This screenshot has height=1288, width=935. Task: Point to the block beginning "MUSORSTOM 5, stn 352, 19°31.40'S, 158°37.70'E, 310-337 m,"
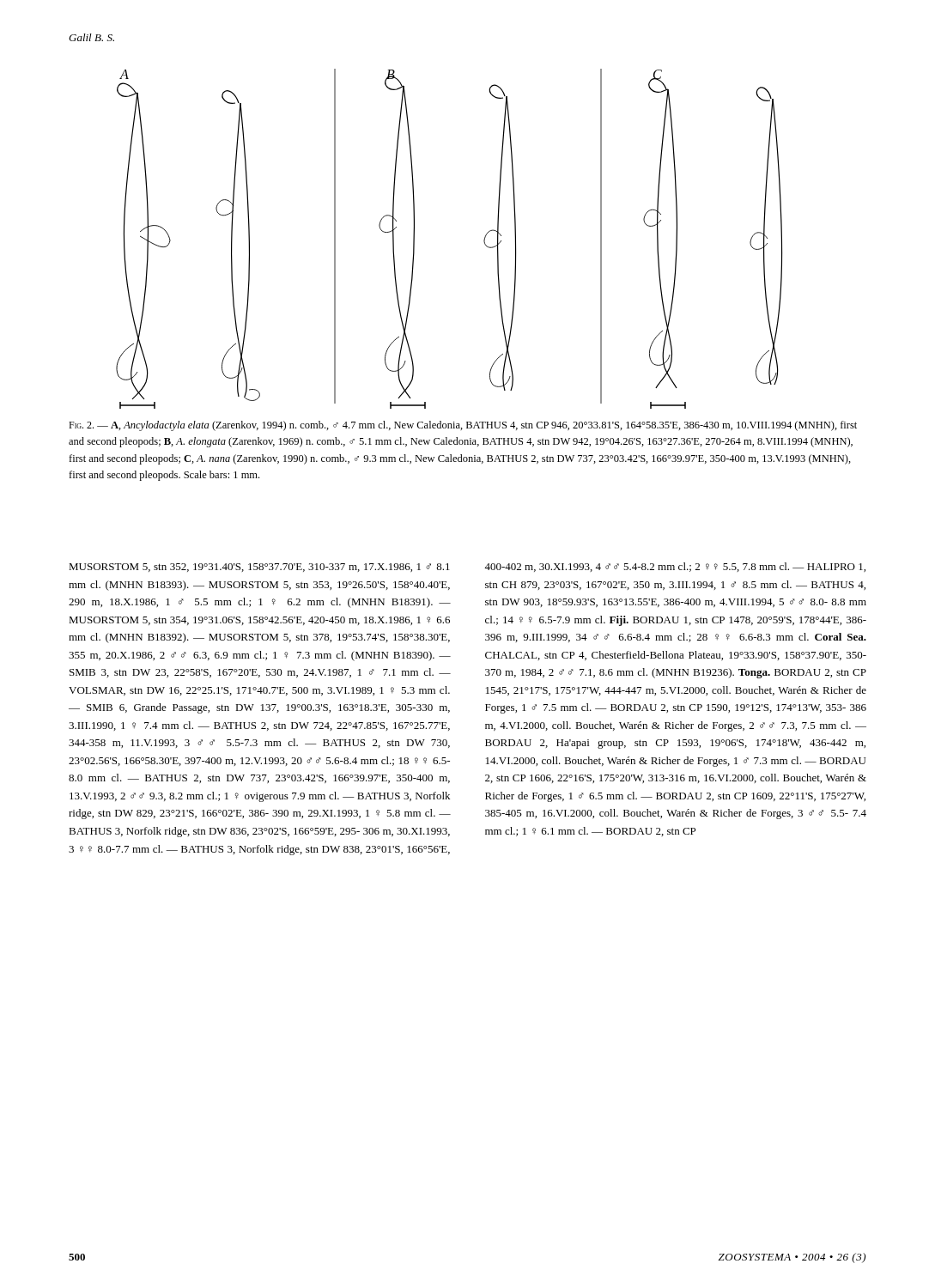258,567
